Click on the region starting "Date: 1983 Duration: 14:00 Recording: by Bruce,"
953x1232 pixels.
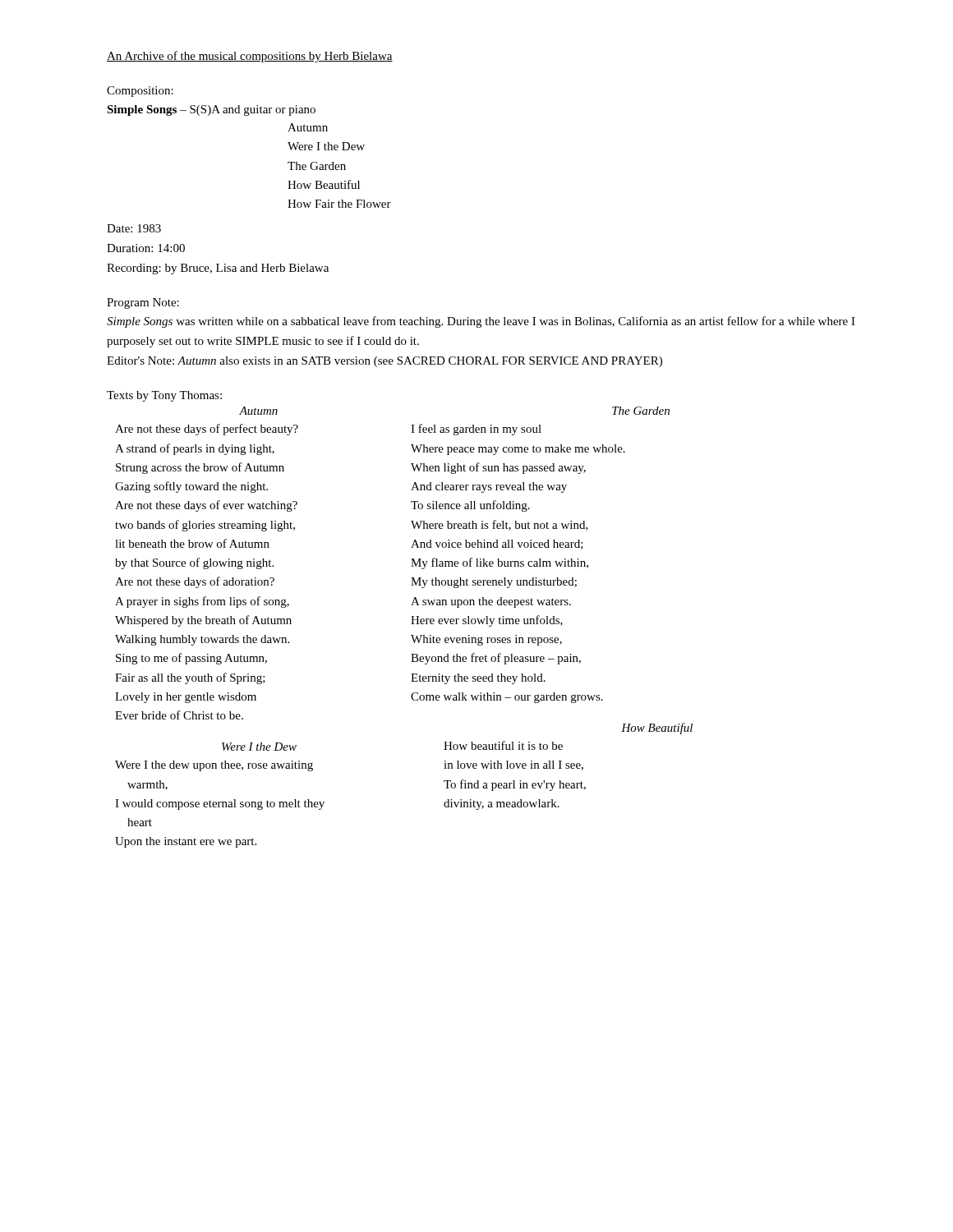134,228
